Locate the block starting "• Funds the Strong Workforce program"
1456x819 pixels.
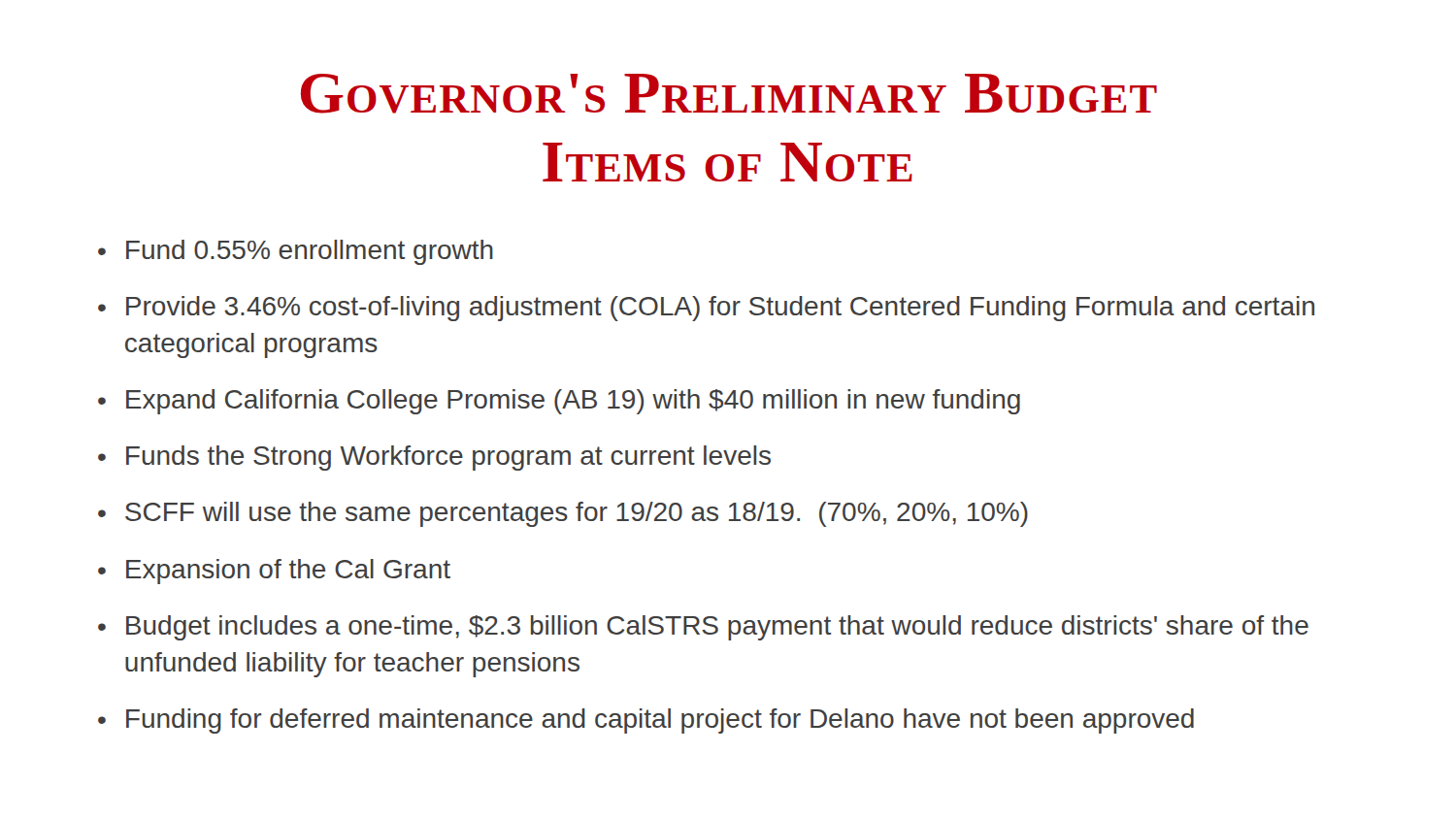click(434, 456)
